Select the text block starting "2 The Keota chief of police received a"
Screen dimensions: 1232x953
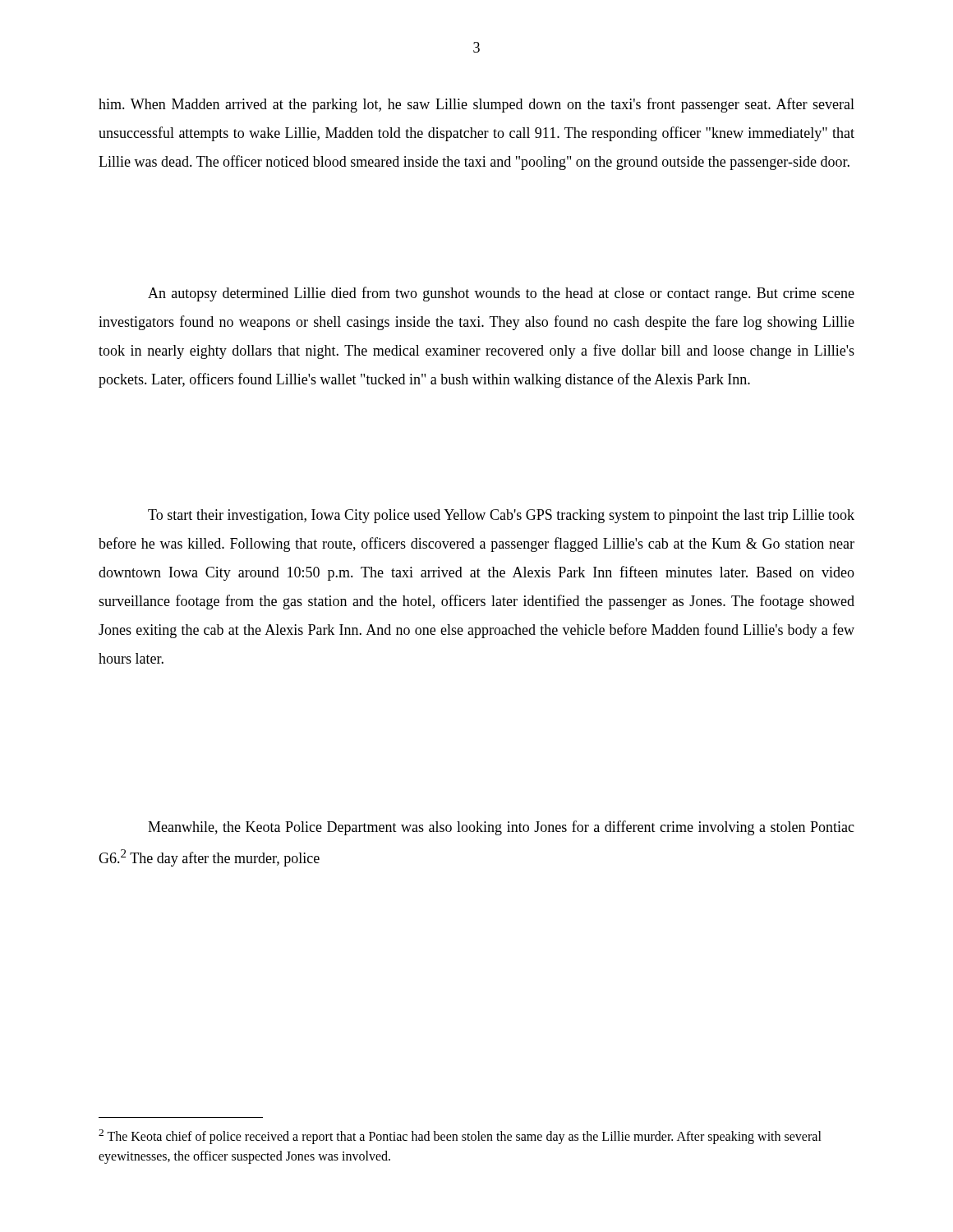pos(460,1140)
